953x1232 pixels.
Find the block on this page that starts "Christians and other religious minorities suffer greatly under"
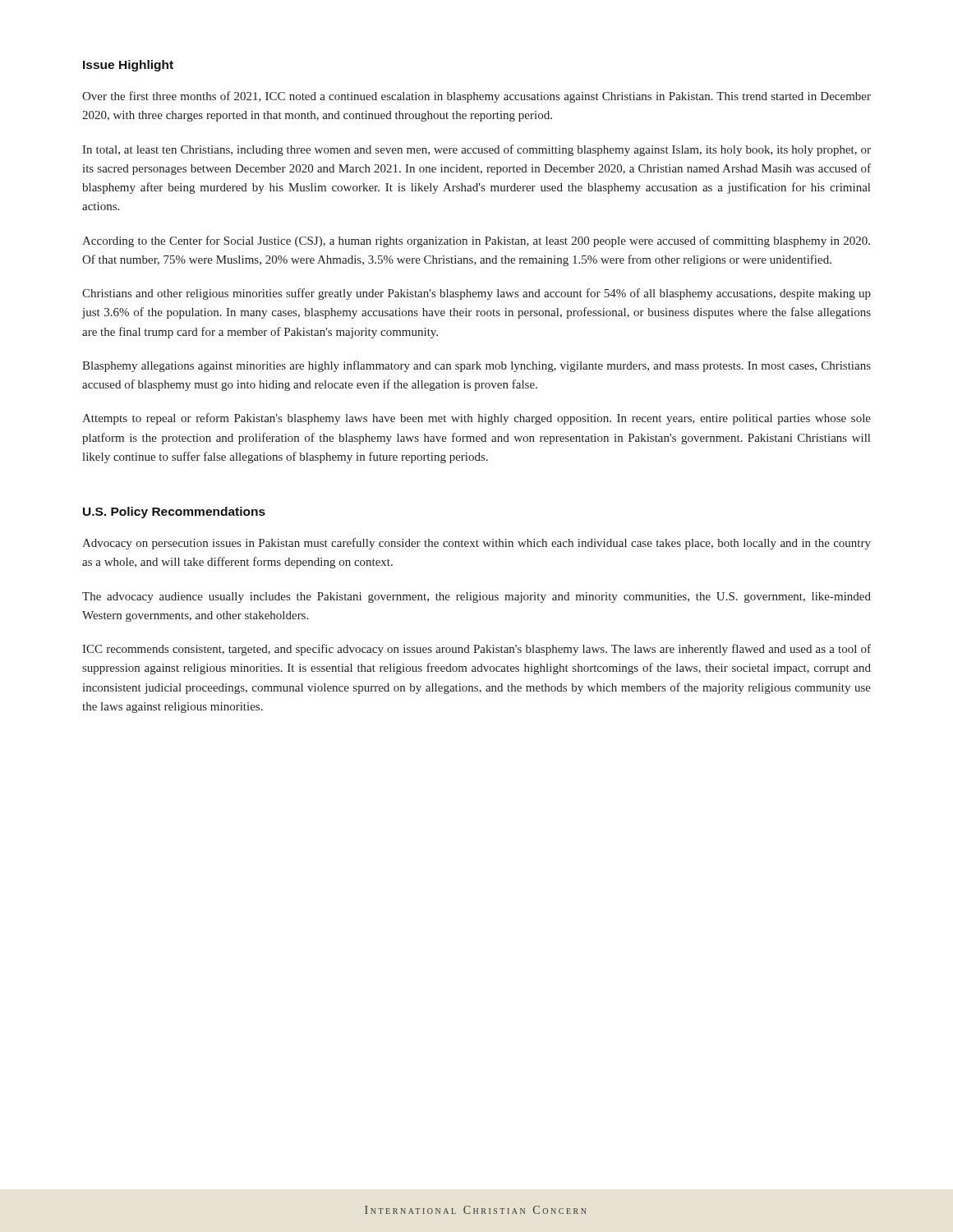click(476, 312)
